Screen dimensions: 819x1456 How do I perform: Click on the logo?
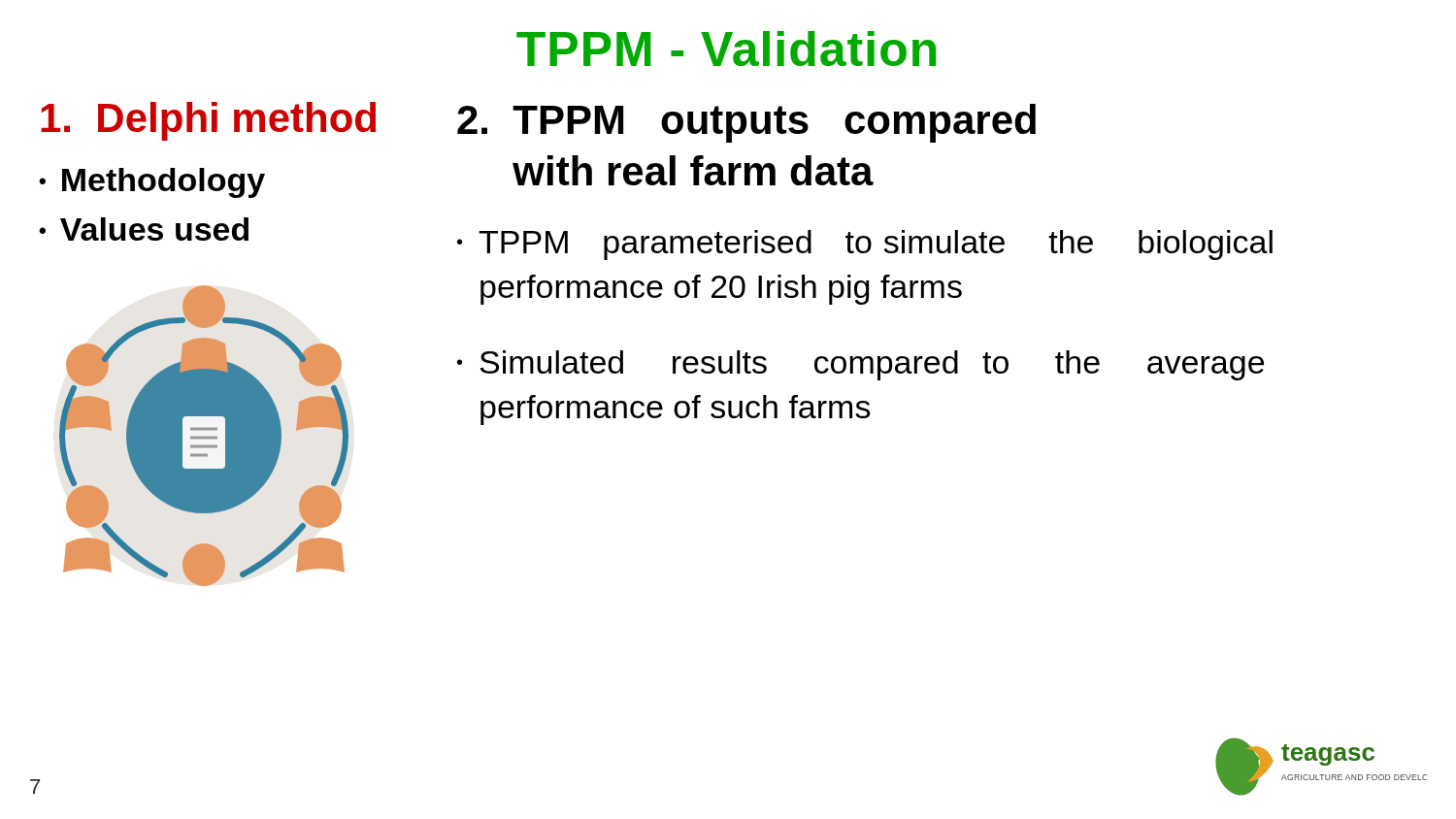(1320, 769)
